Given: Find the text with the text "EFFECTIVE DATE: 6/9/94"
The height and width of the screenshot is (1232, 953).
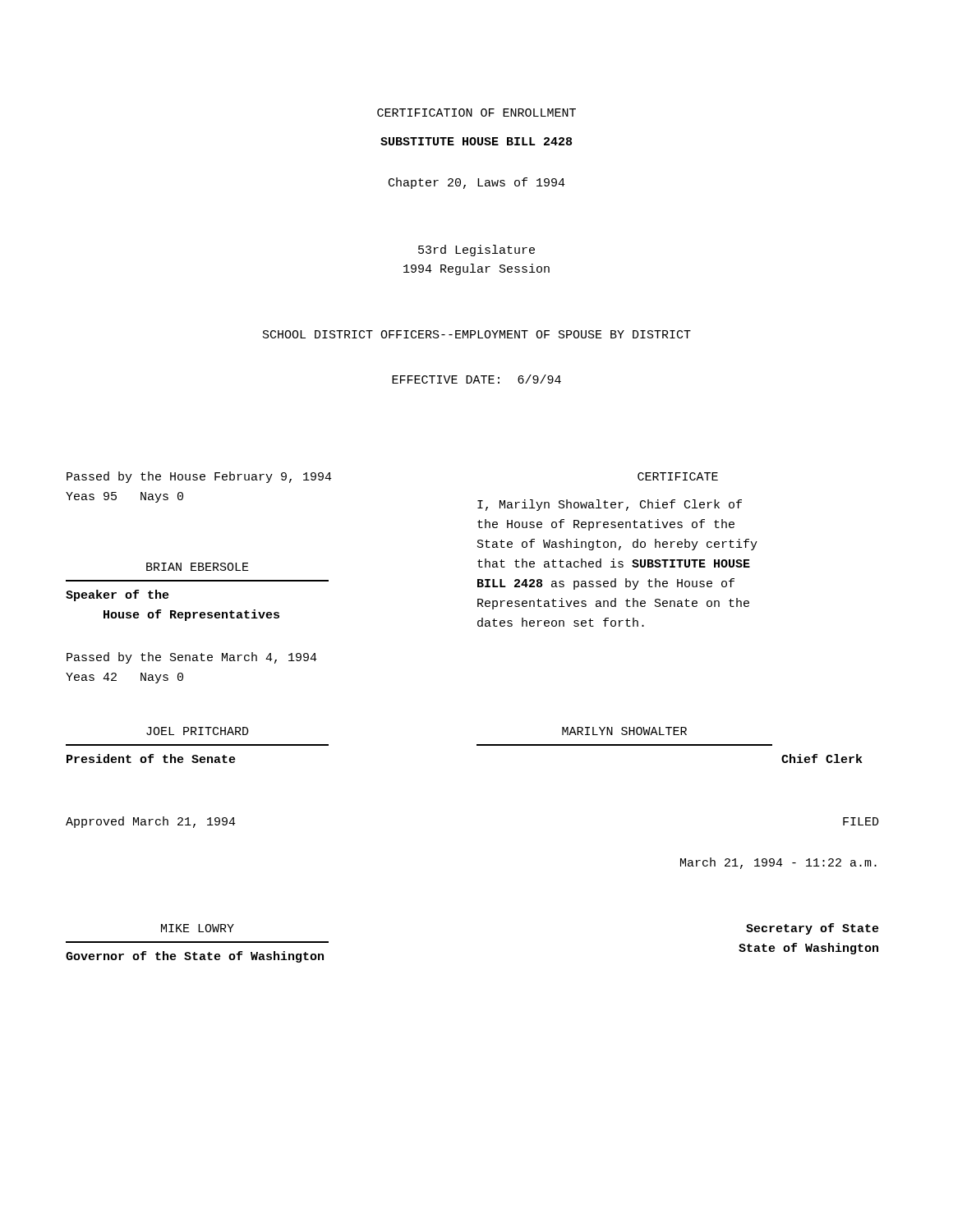Looking at the screenshot, I should (x=476, y=381).
